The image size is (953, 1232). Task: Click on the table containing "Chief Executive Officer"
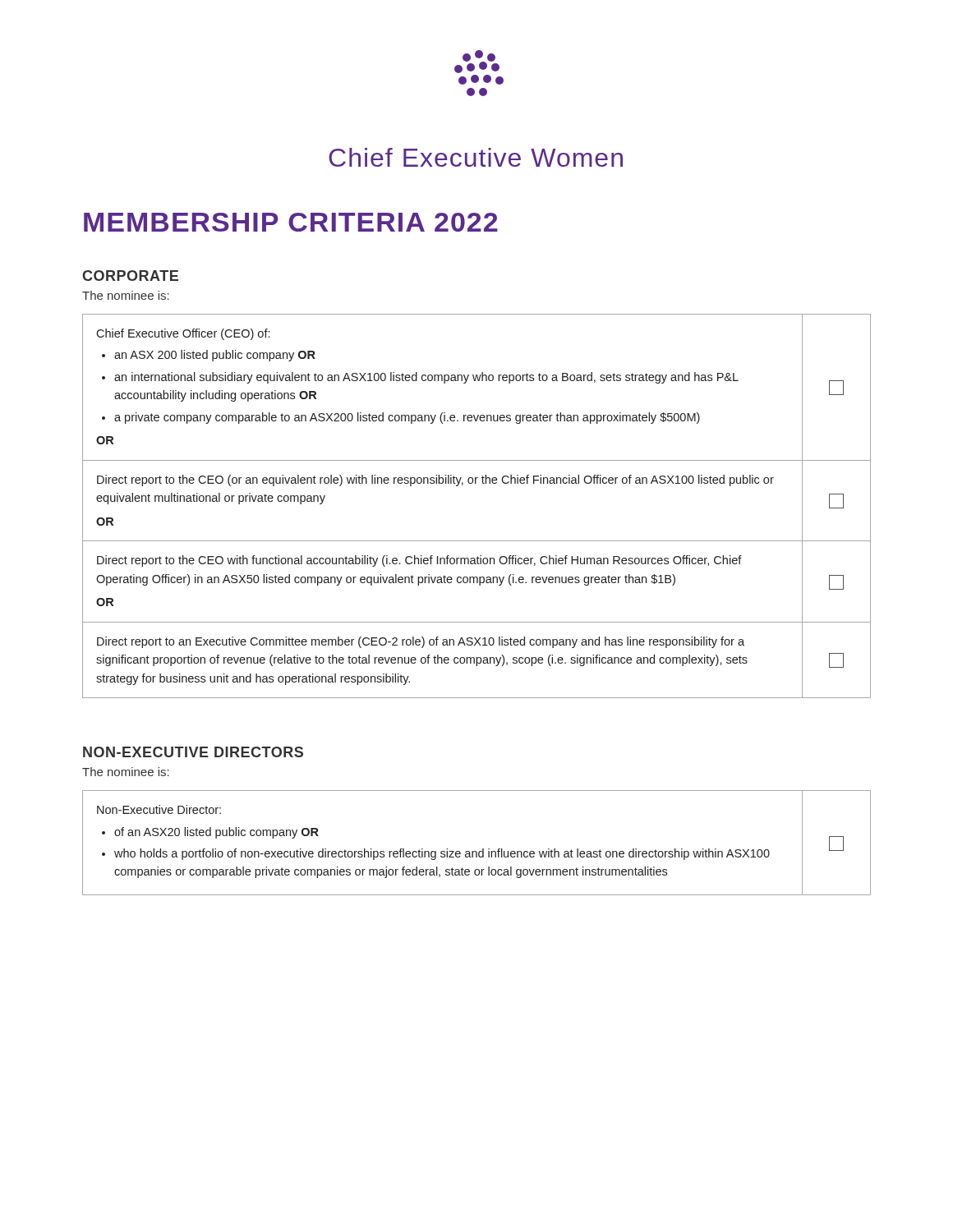pos(476,506)
